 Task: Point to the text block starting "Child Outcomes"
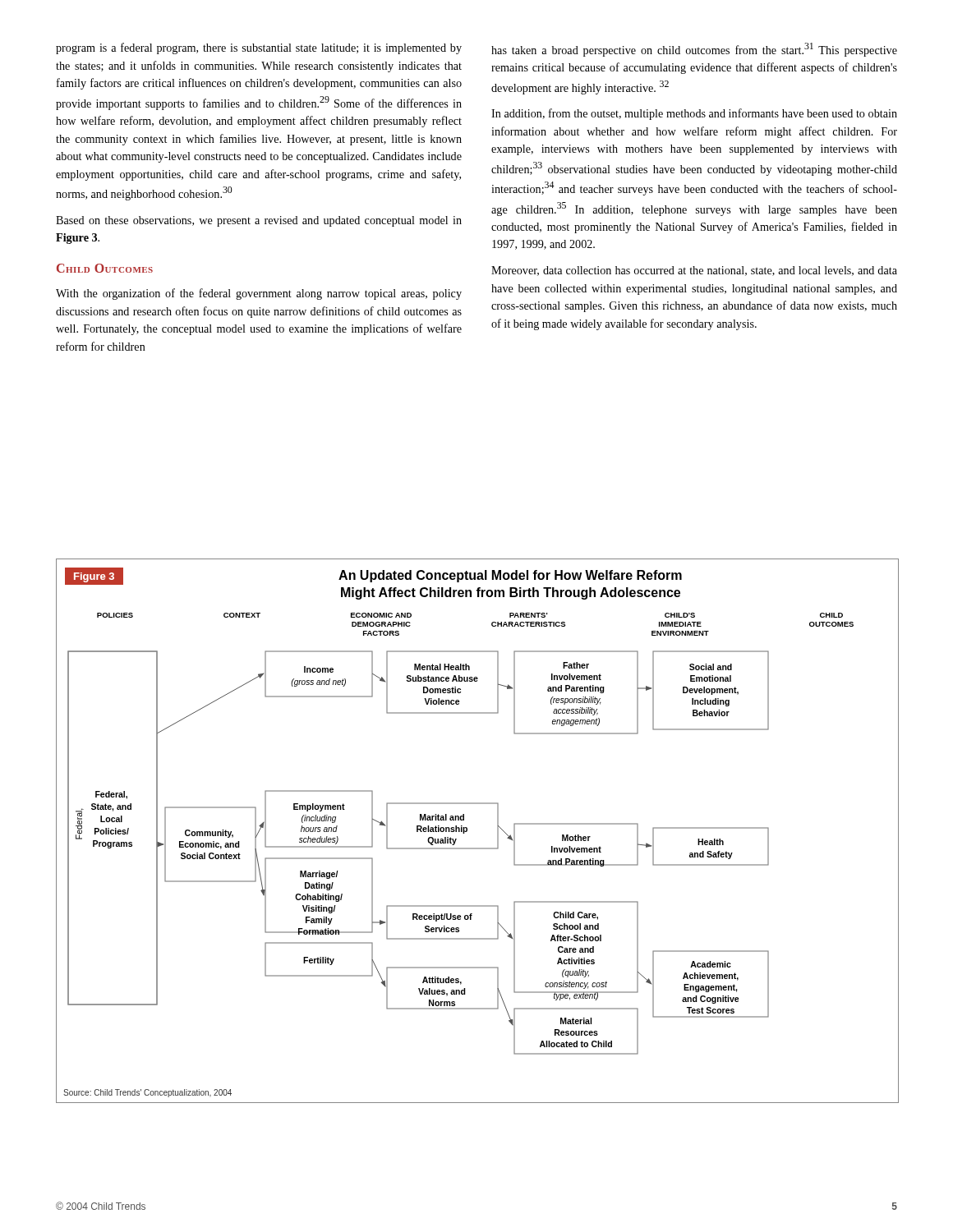105,268
